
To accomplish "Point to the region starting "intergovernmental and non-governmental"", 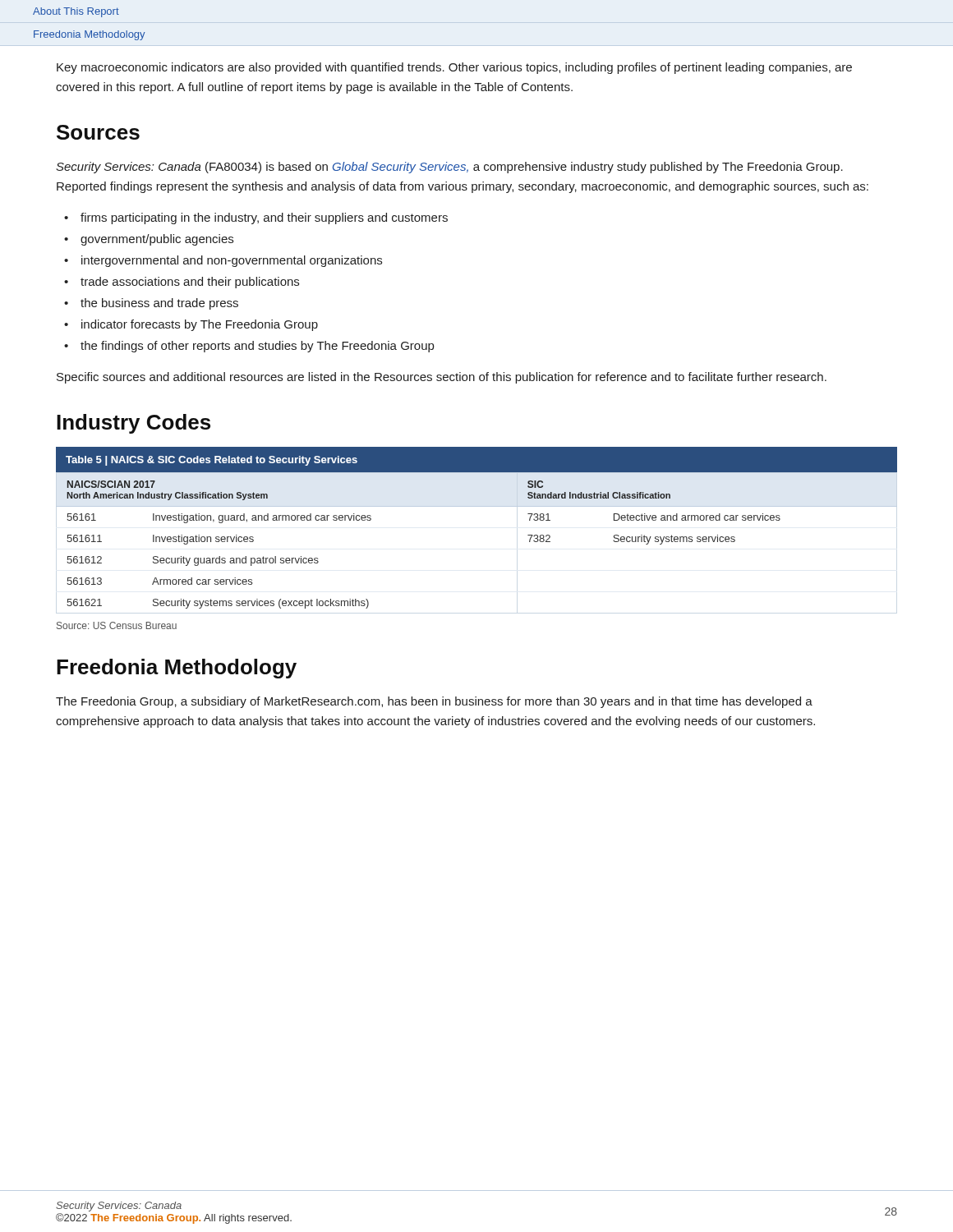I will click(232, 260).
